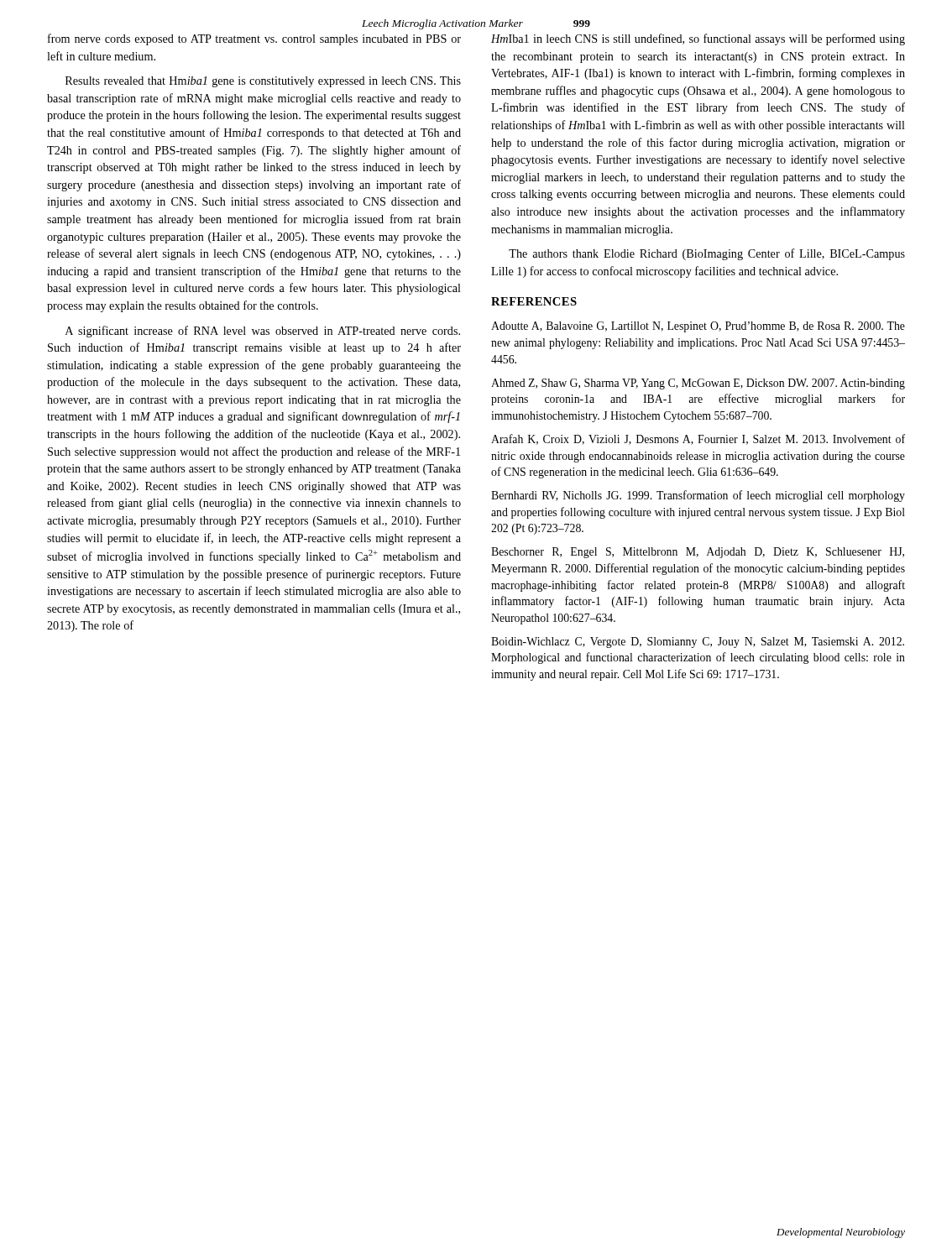Locate the list item that says "Bernhardi RV, Nicholls JG."

[x=698, y=512]
